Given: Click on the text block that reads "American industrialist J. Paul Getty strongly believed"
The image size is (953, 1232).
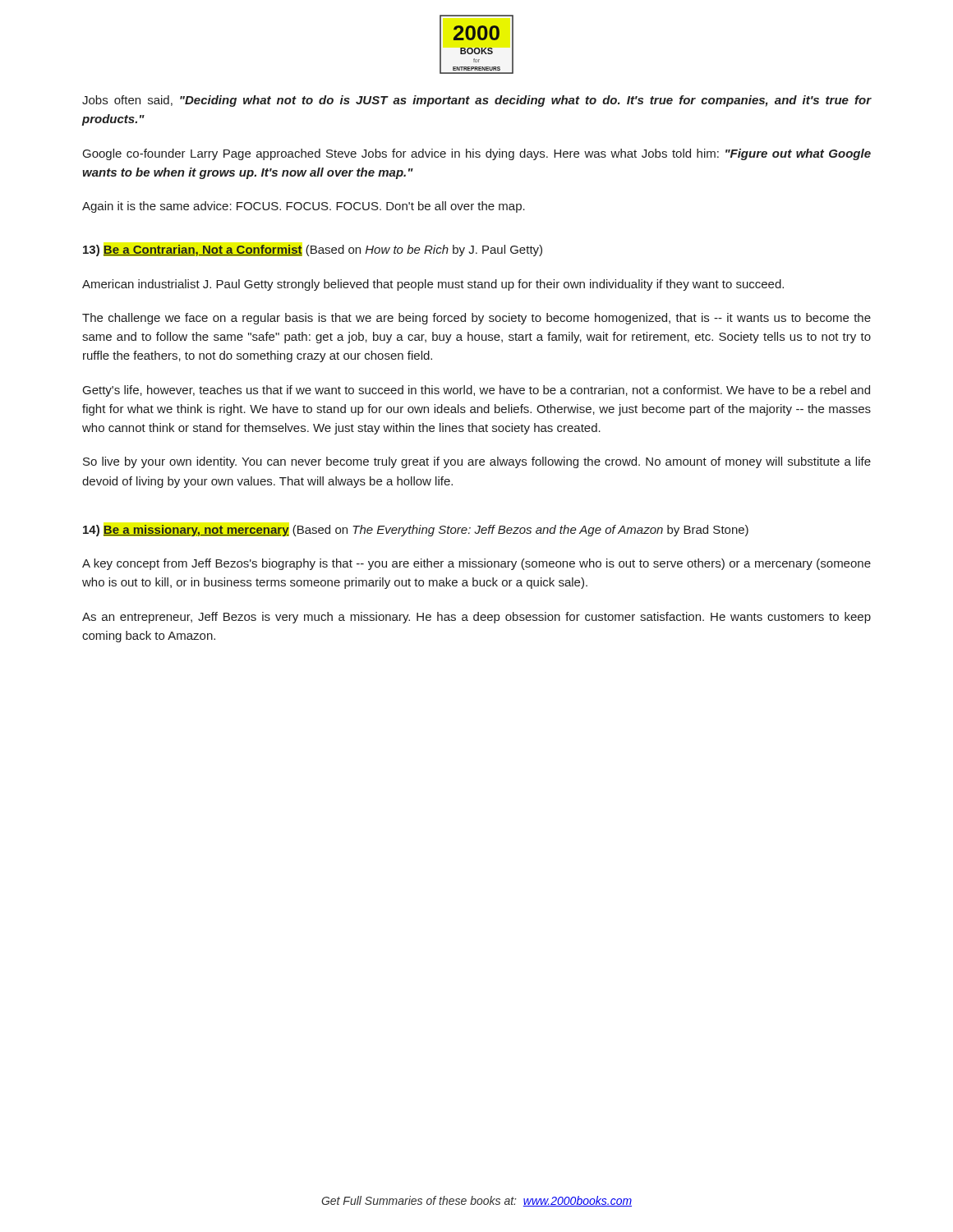Looking at the screenshot, I should [x=434, y=283].
